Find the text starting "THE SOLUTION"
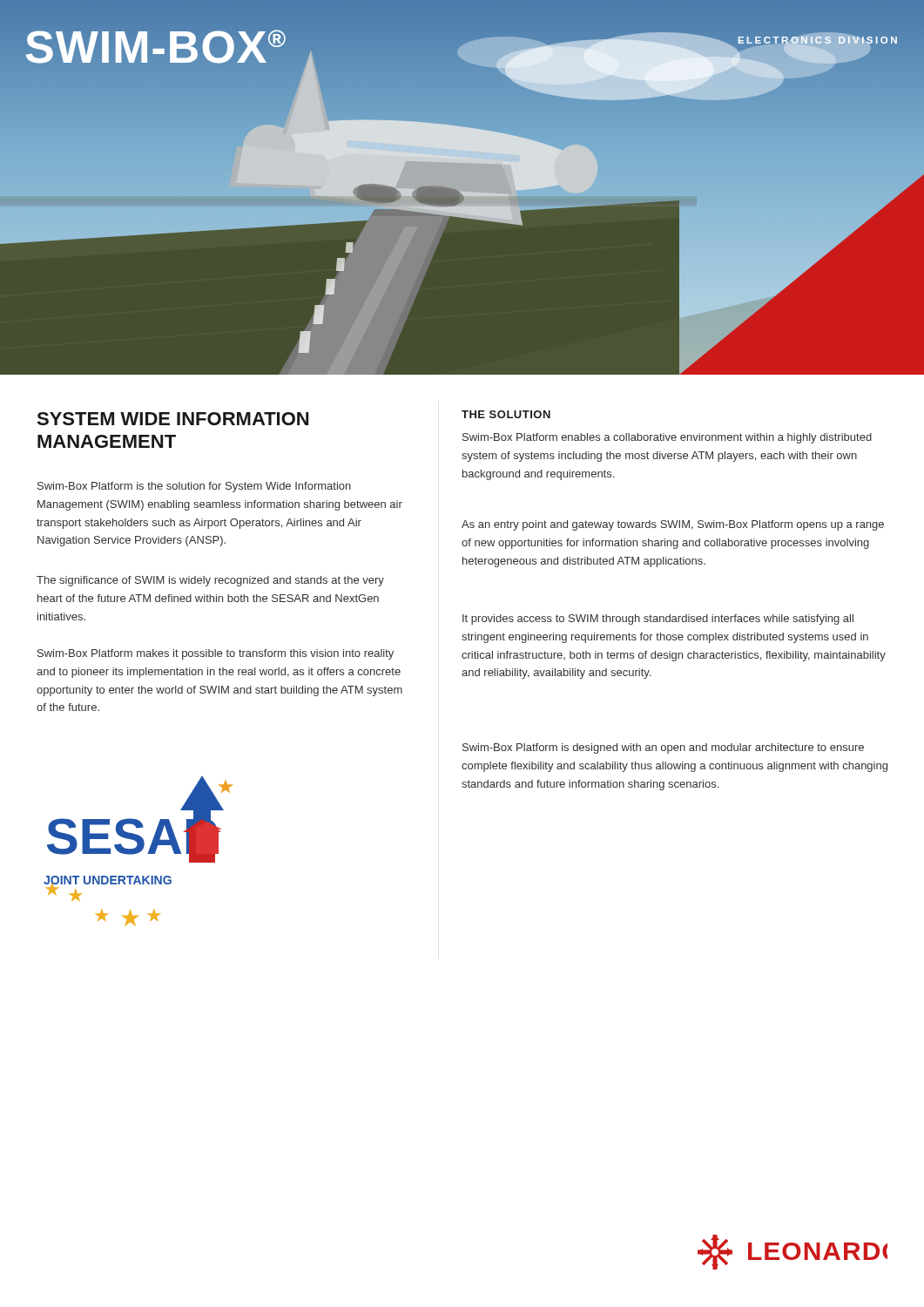The image size is (924, 1307). tap(506, 414)
